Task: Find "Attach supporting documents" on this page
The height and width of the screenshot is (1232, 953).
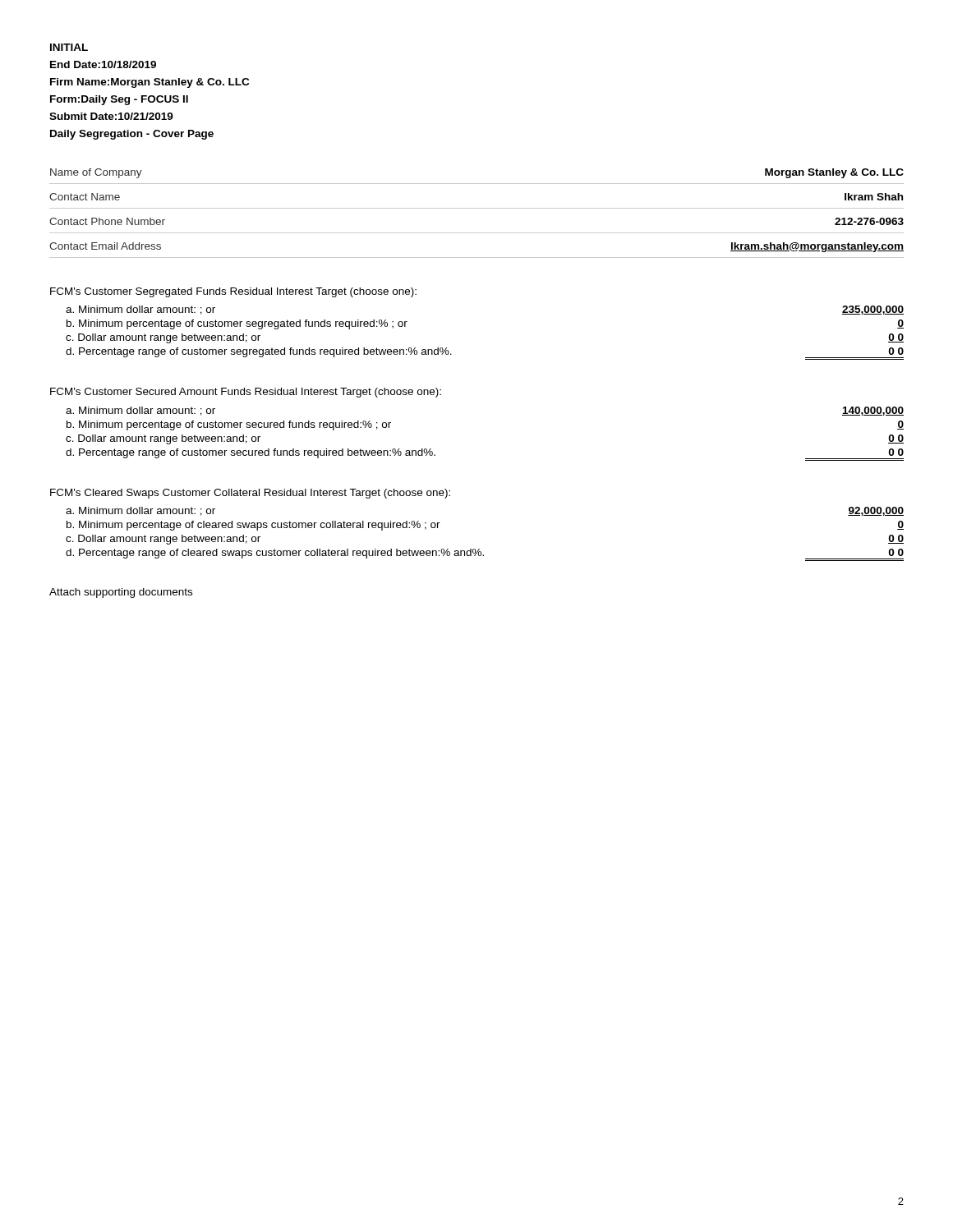Action: pos(121,592)
